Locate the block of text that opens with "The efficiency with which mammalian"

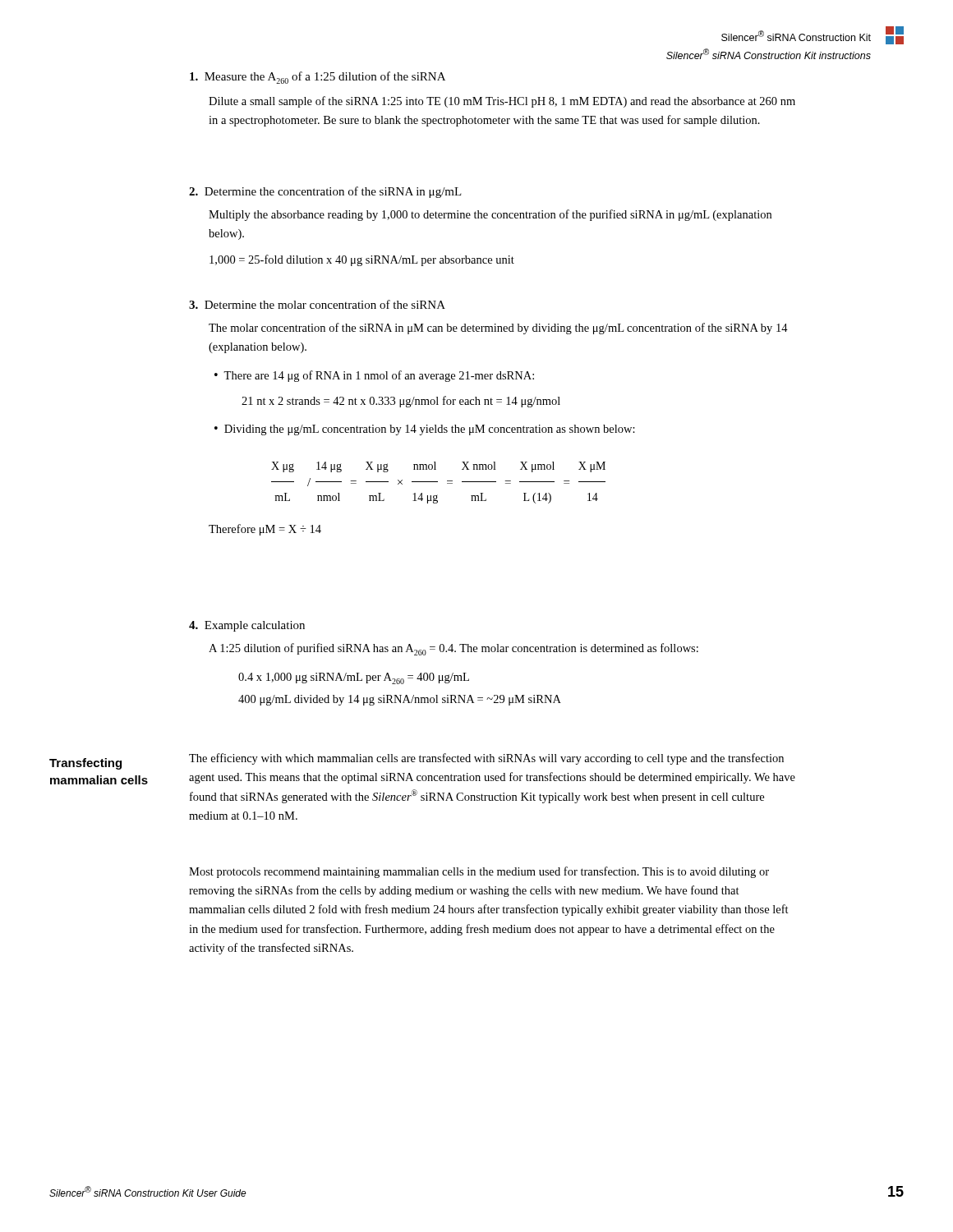point(492,787)
